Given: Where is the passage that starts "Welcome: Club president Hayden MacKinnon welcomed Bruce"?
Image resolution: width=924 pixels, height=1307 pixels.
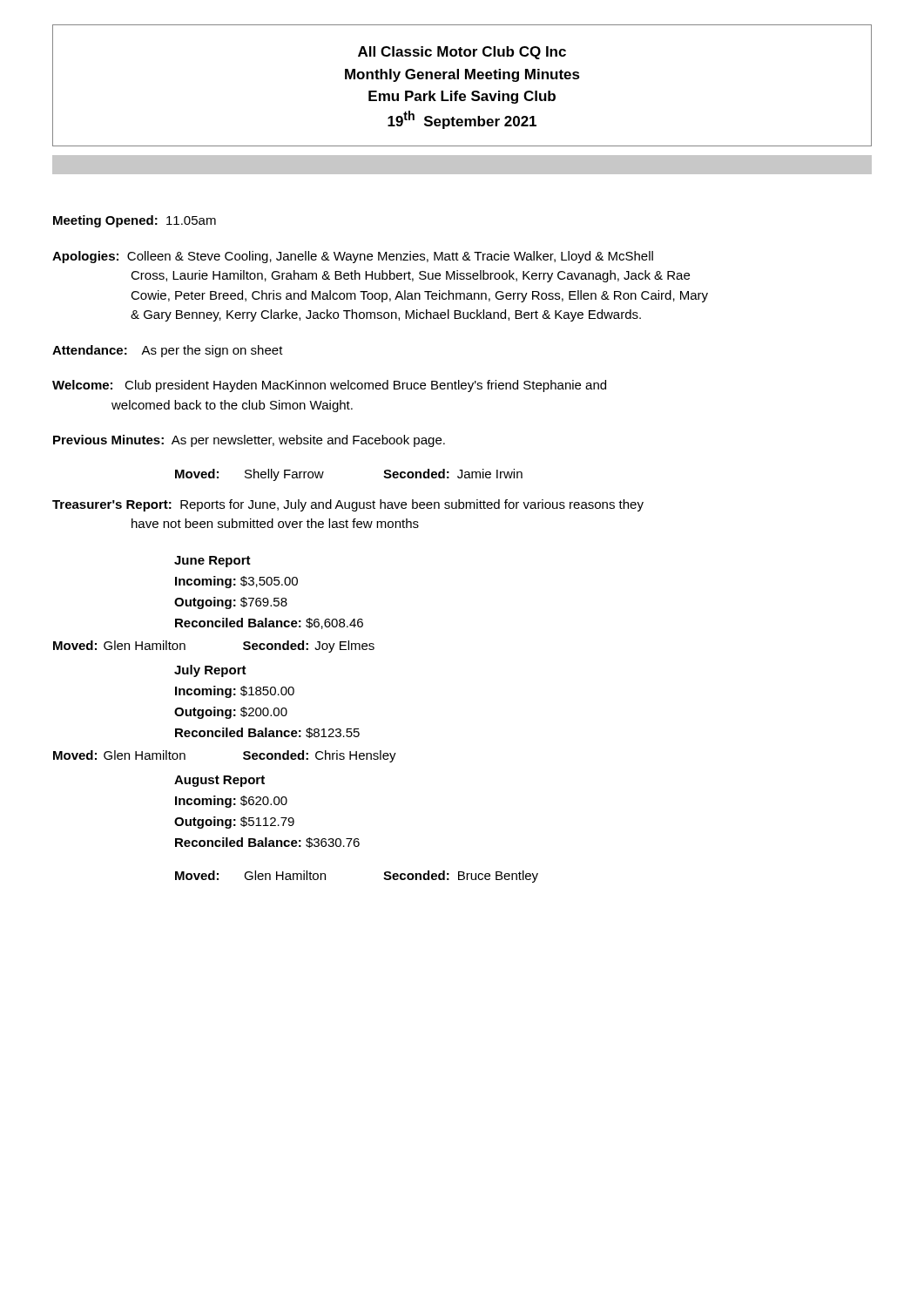Looking at the screenshot, I should [462, 396].
